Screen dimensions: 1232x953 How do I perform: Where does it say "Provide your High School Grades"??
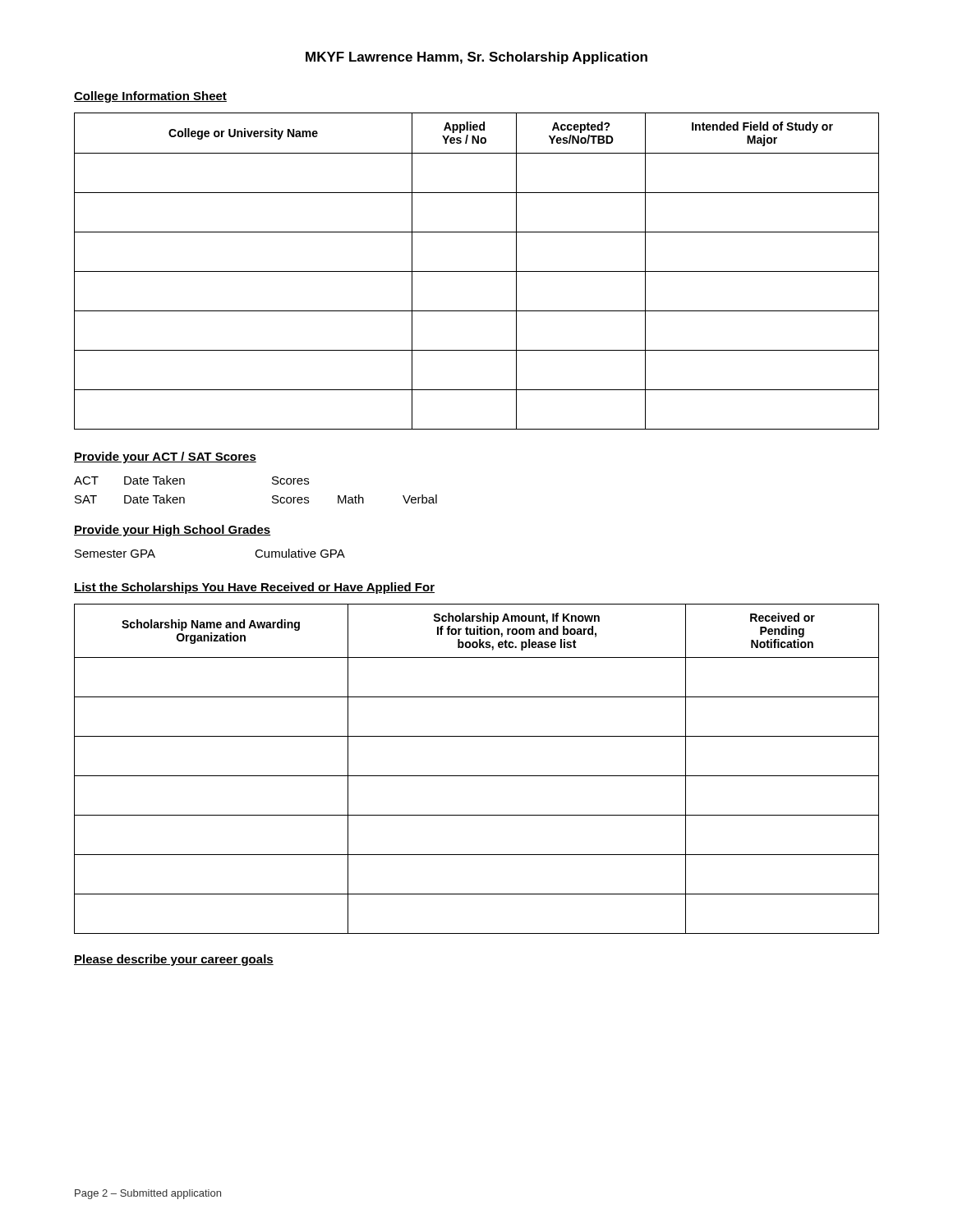point(172,529)
